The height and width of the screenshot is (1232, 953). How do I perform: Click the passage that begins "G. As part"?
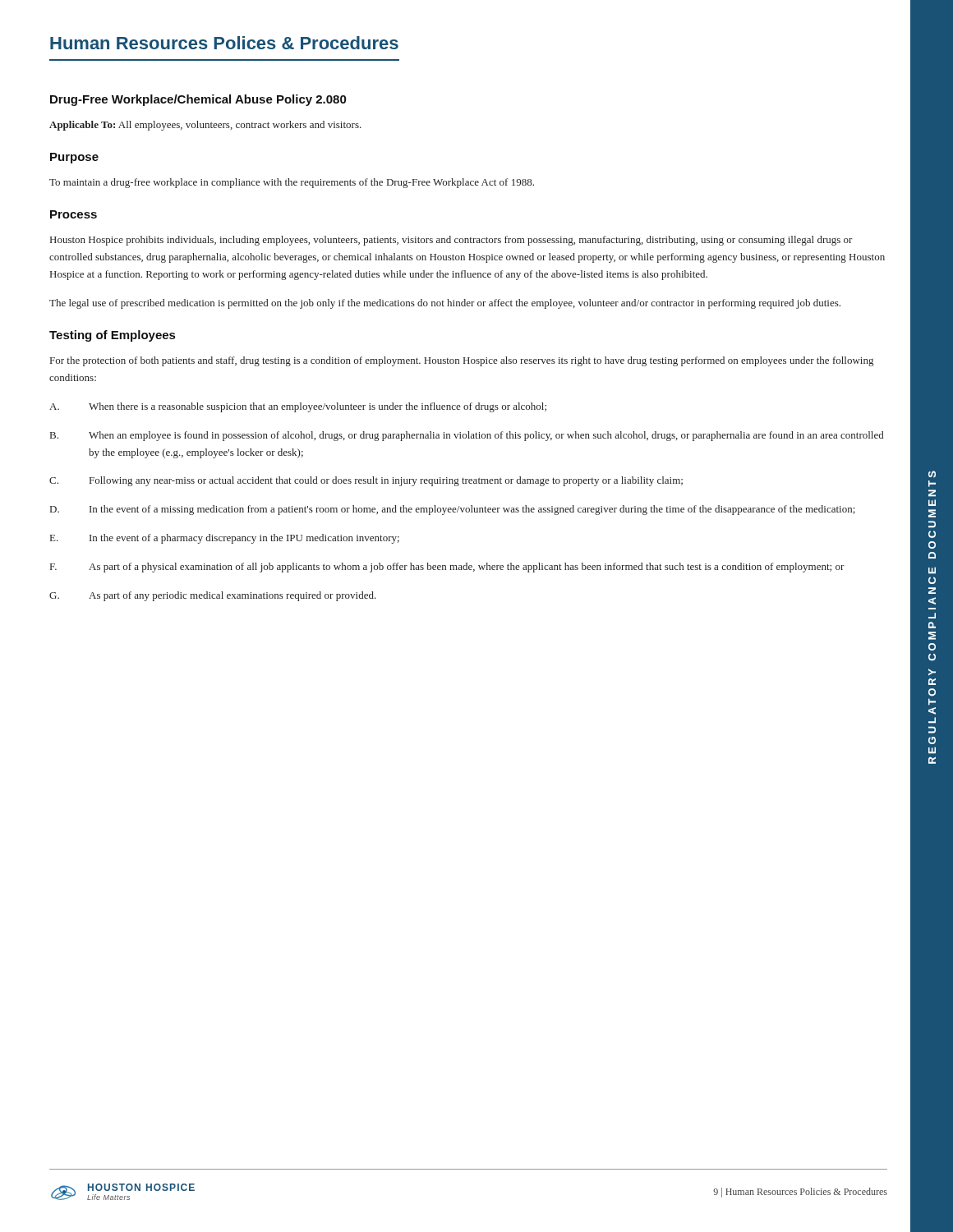(x=213, y=596)
